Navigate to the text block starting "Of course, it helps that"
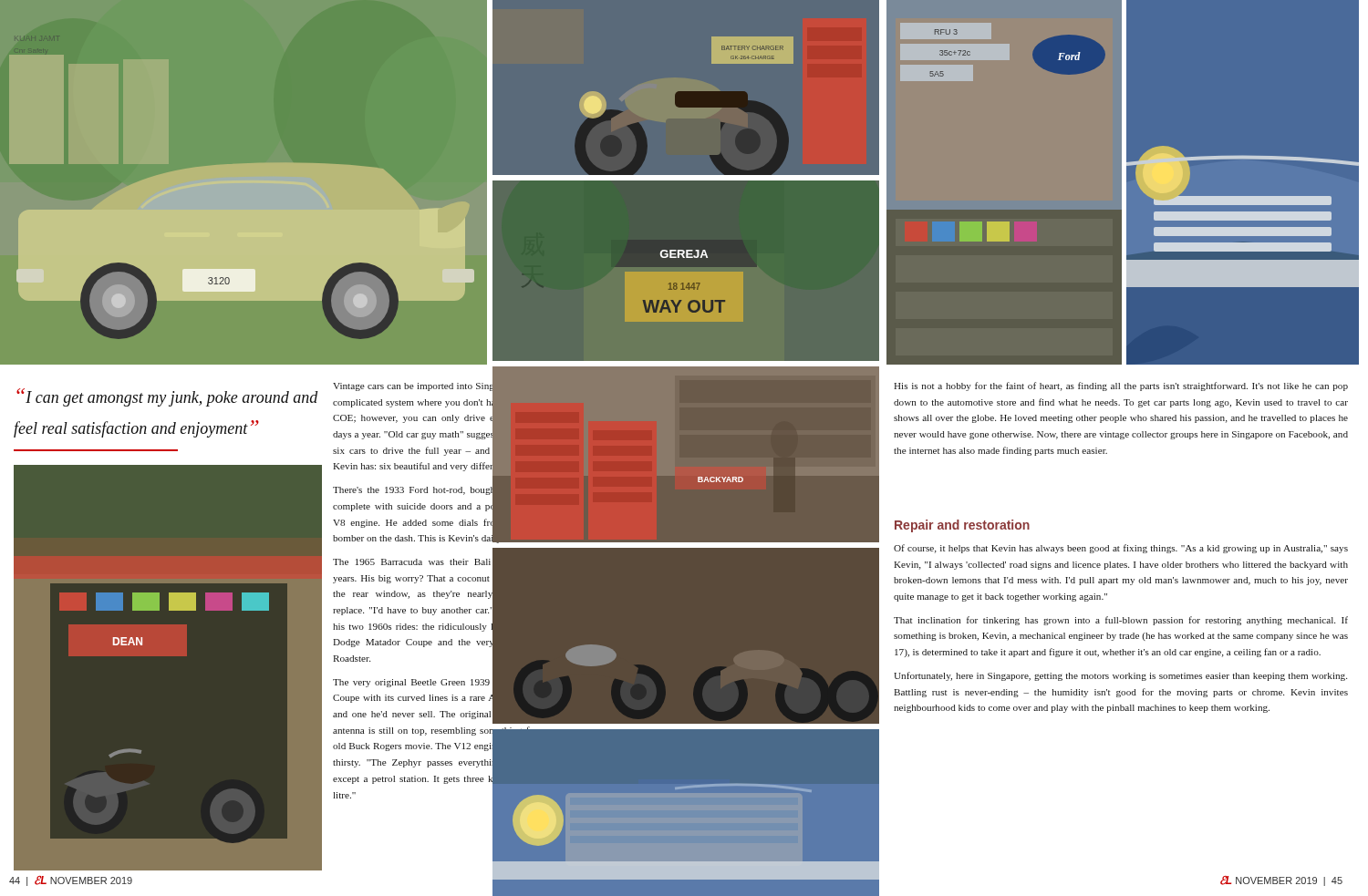The width and height of the screenshot is (1368, 896). [1121, 628]
